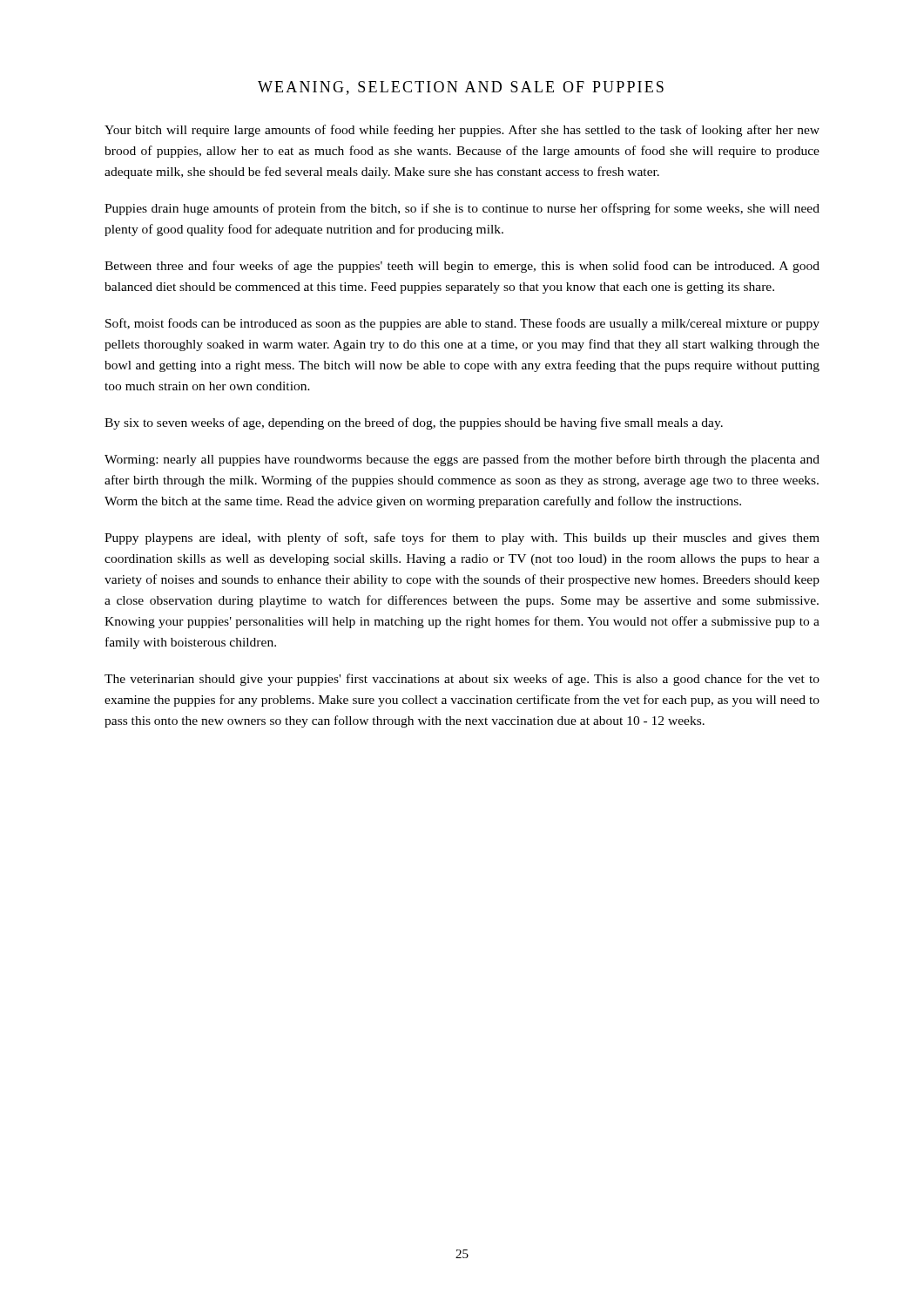Click on the text block that reads "By six to seven weeks of age,"
Image resolution: width=924 pixels, height=1307 pixels.
tap(414, 422)
